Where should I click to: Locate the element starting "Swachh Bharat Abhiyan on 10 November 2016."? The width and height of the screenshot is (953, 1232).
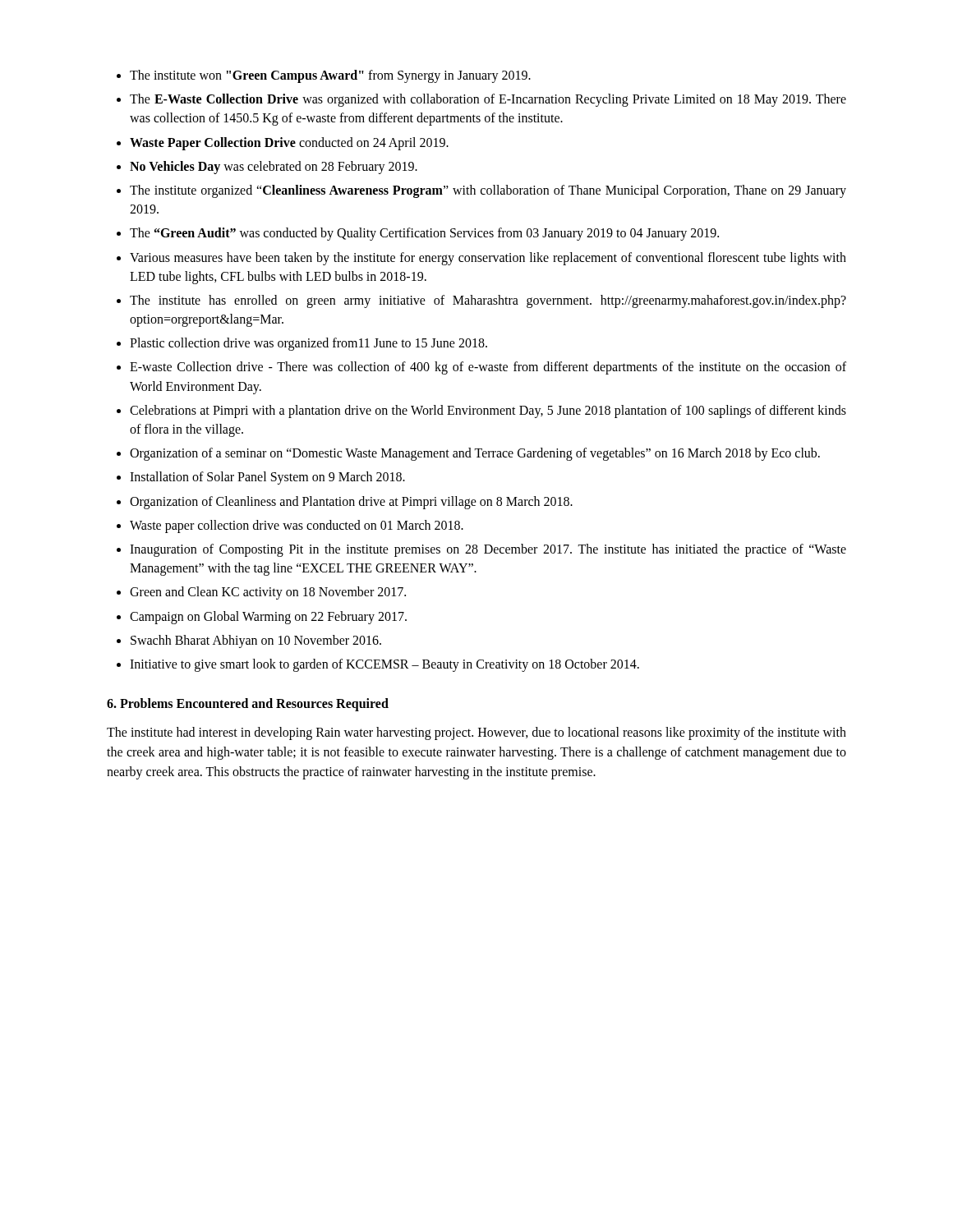pos(256,640)
